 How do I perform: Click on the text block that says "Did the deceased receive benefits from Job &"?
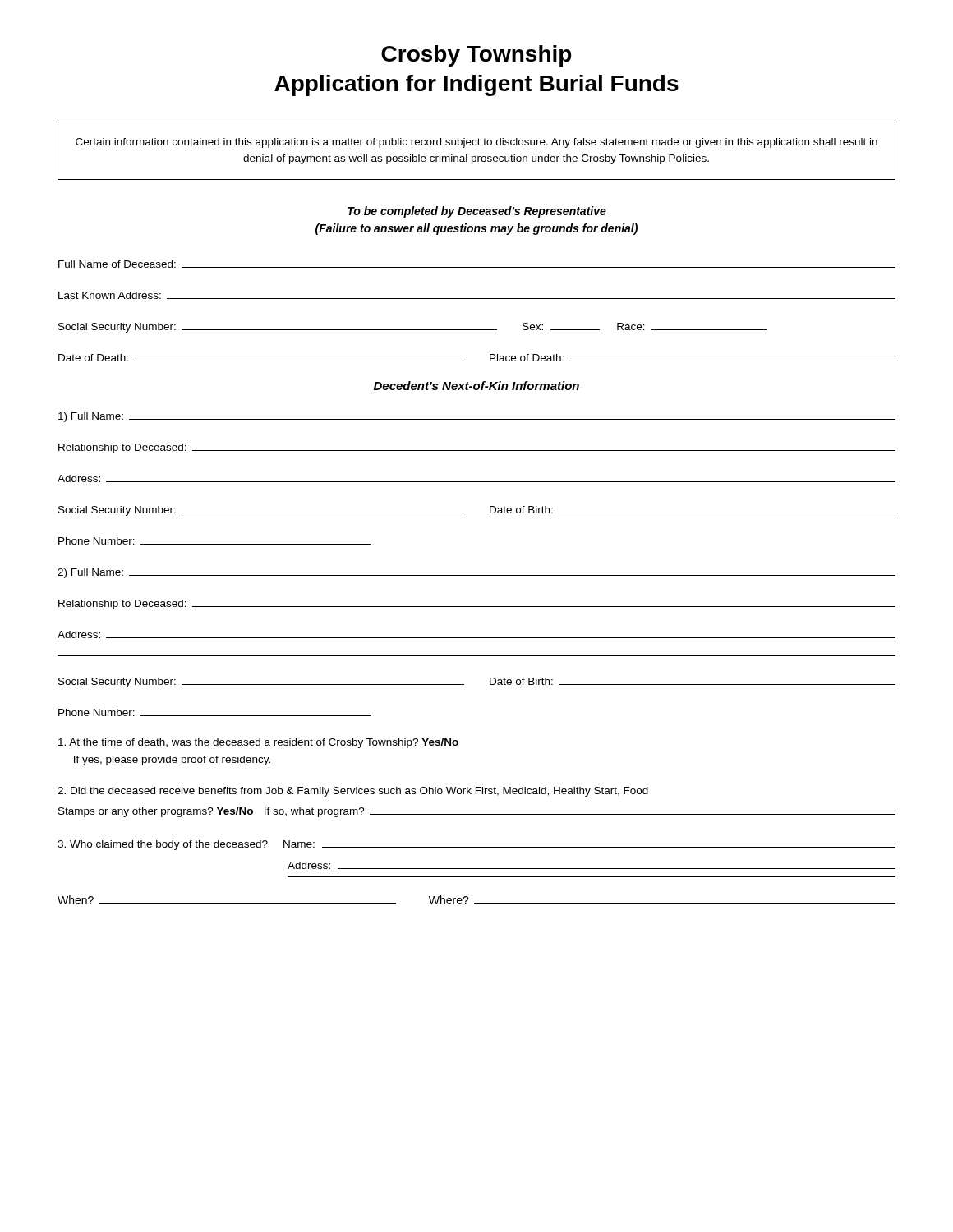click(476, 801)
